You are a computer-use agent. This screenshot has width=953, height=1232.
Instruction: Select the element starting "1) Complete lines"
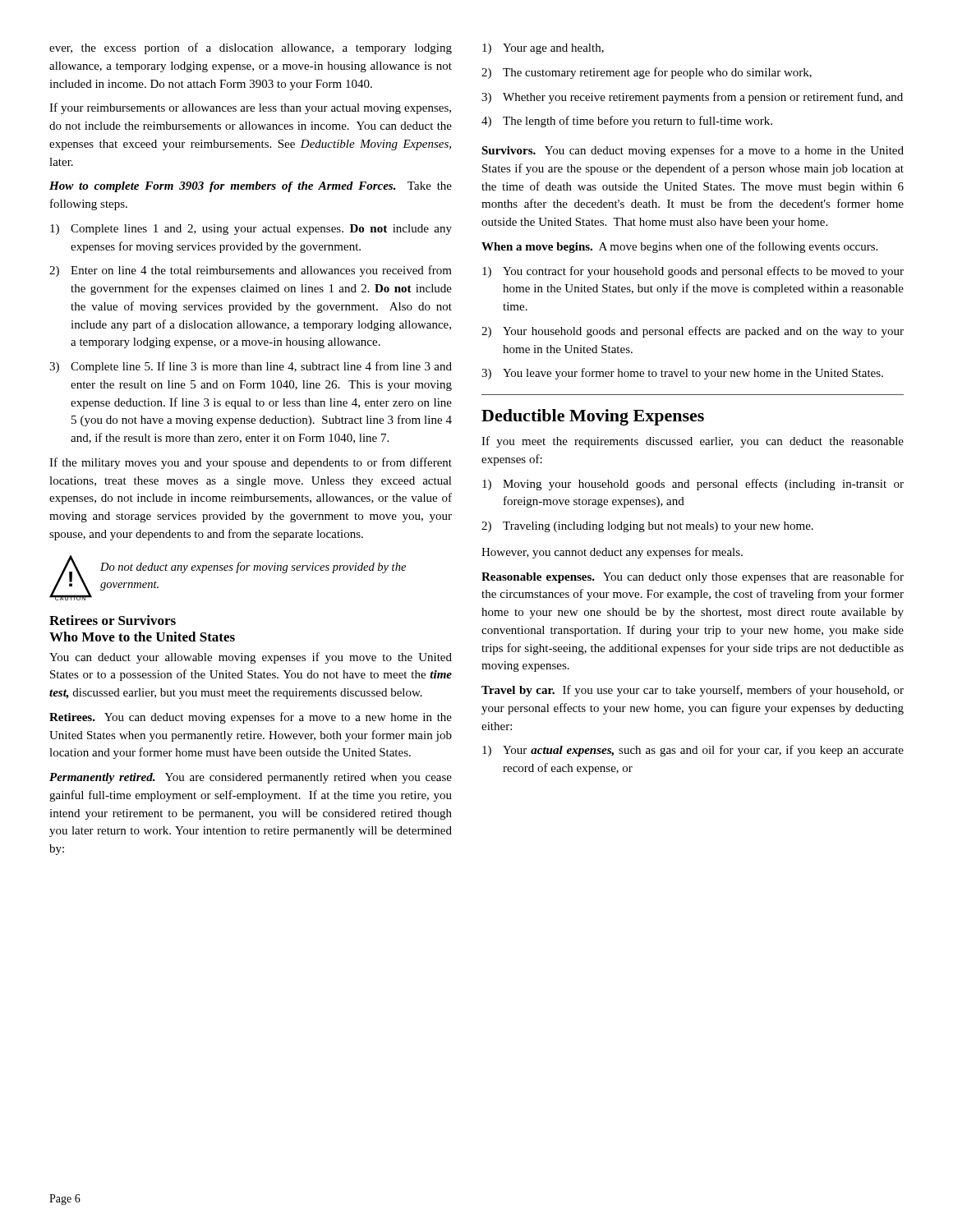251,238
